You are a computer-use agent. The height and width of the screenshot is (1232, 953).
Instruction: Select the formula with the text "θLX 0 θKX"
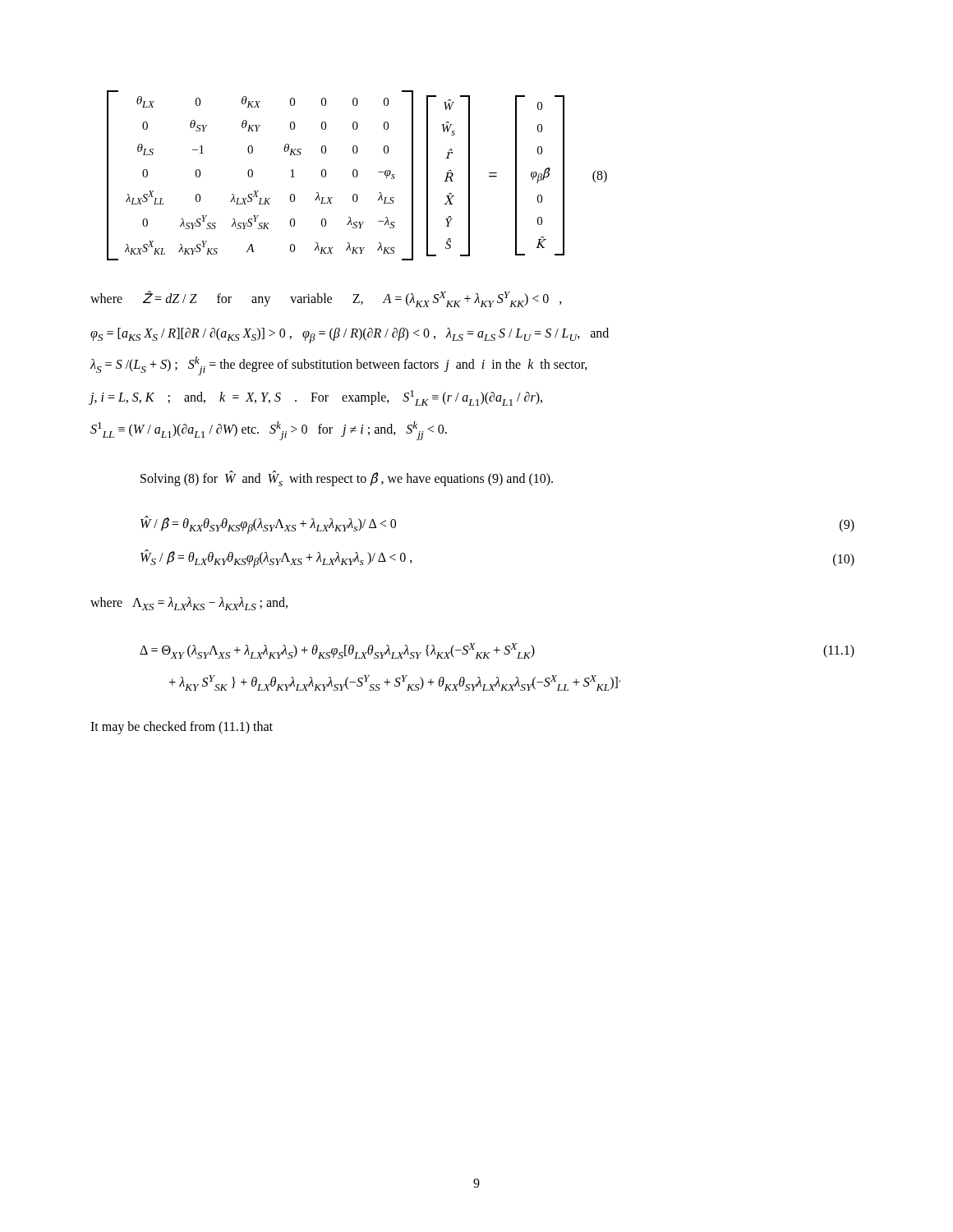pyautogui.click(x=476, y=175)
